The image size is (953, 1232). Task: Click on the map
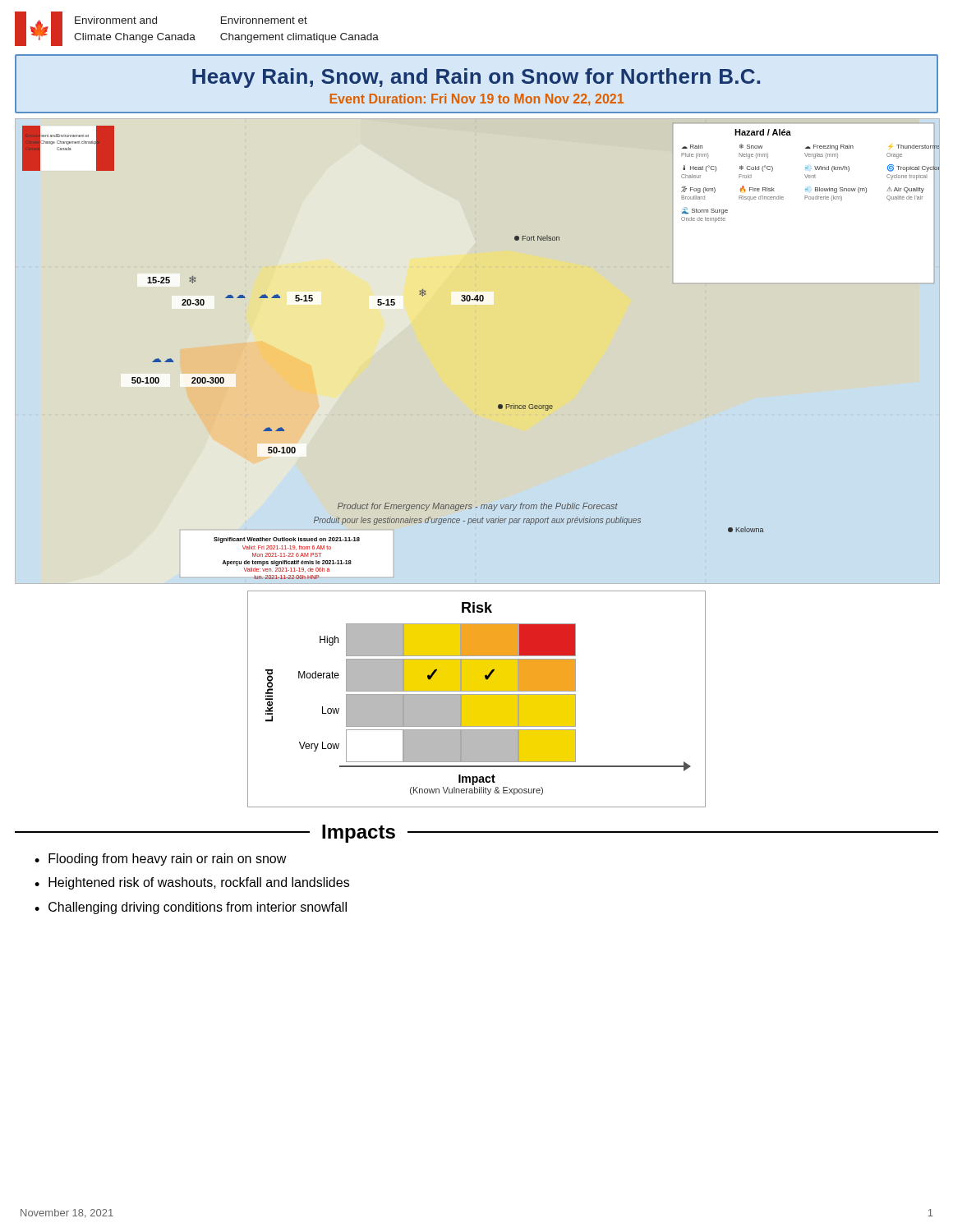pyautogui.click(x=476, y=351)
